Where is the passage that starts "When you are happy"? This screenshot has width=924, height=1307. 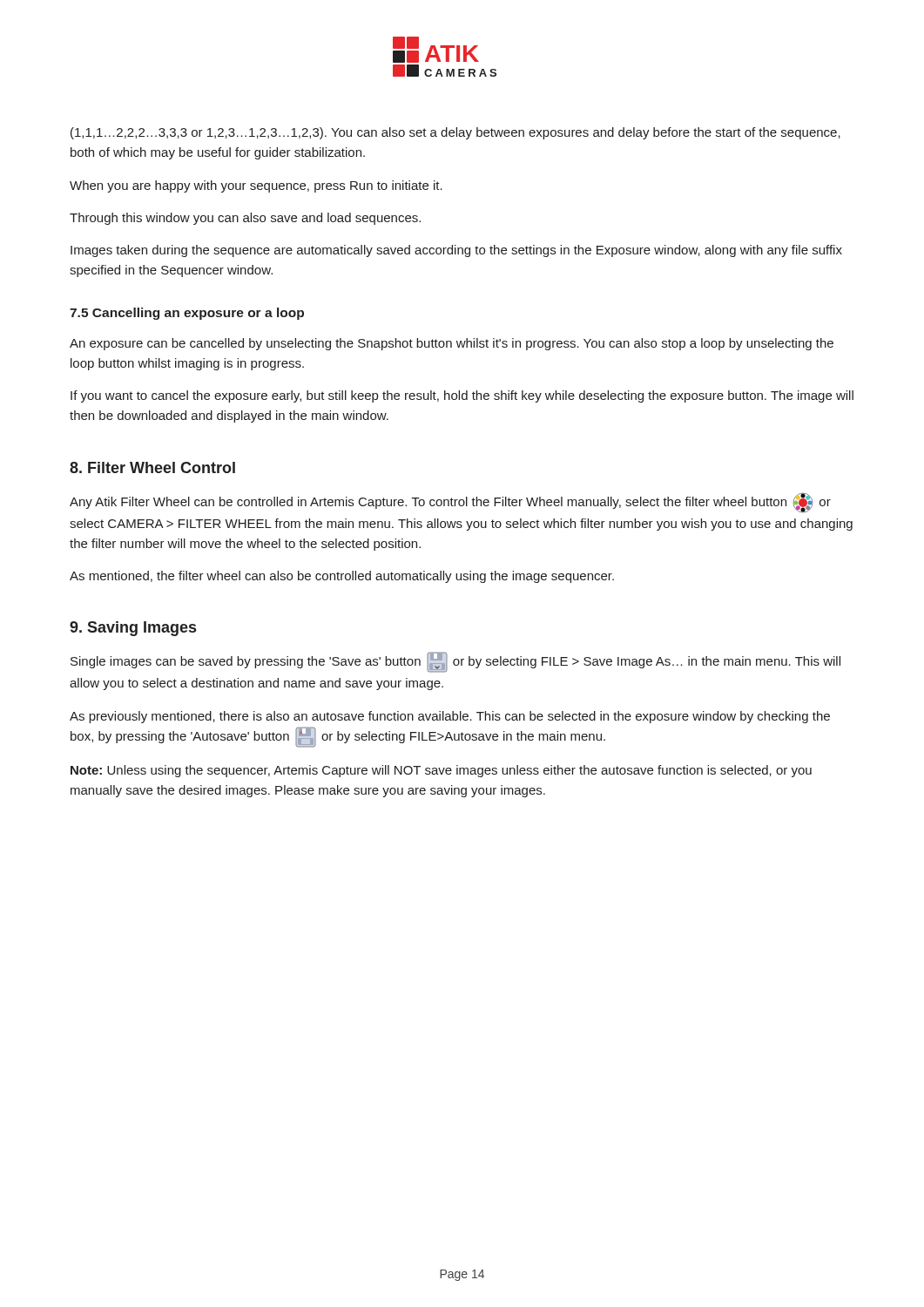[x=256, y=186]
